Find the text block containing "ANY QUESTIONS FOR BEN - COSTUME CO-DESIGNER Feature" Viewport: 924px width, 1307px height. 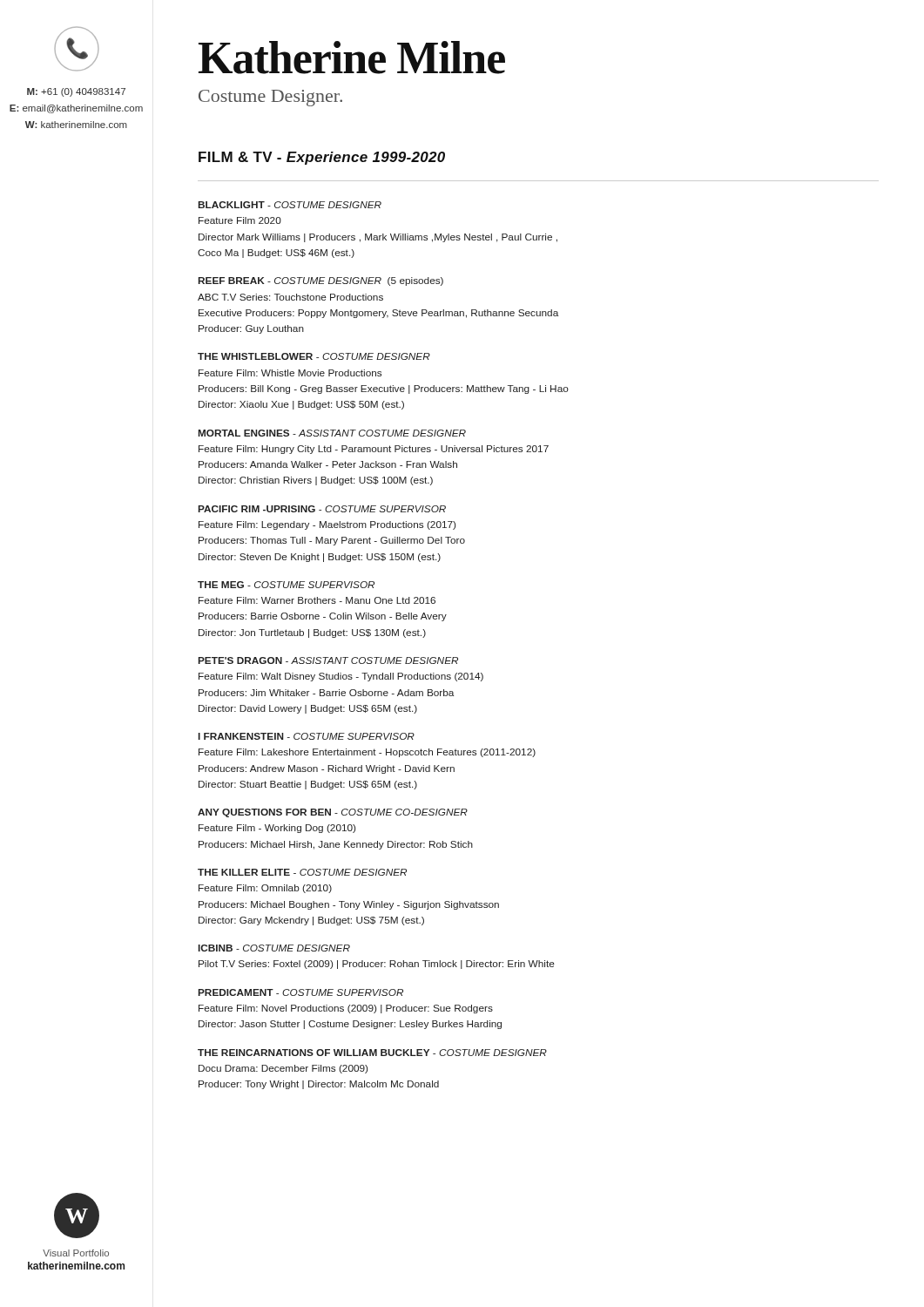click(x=335, y=828)
